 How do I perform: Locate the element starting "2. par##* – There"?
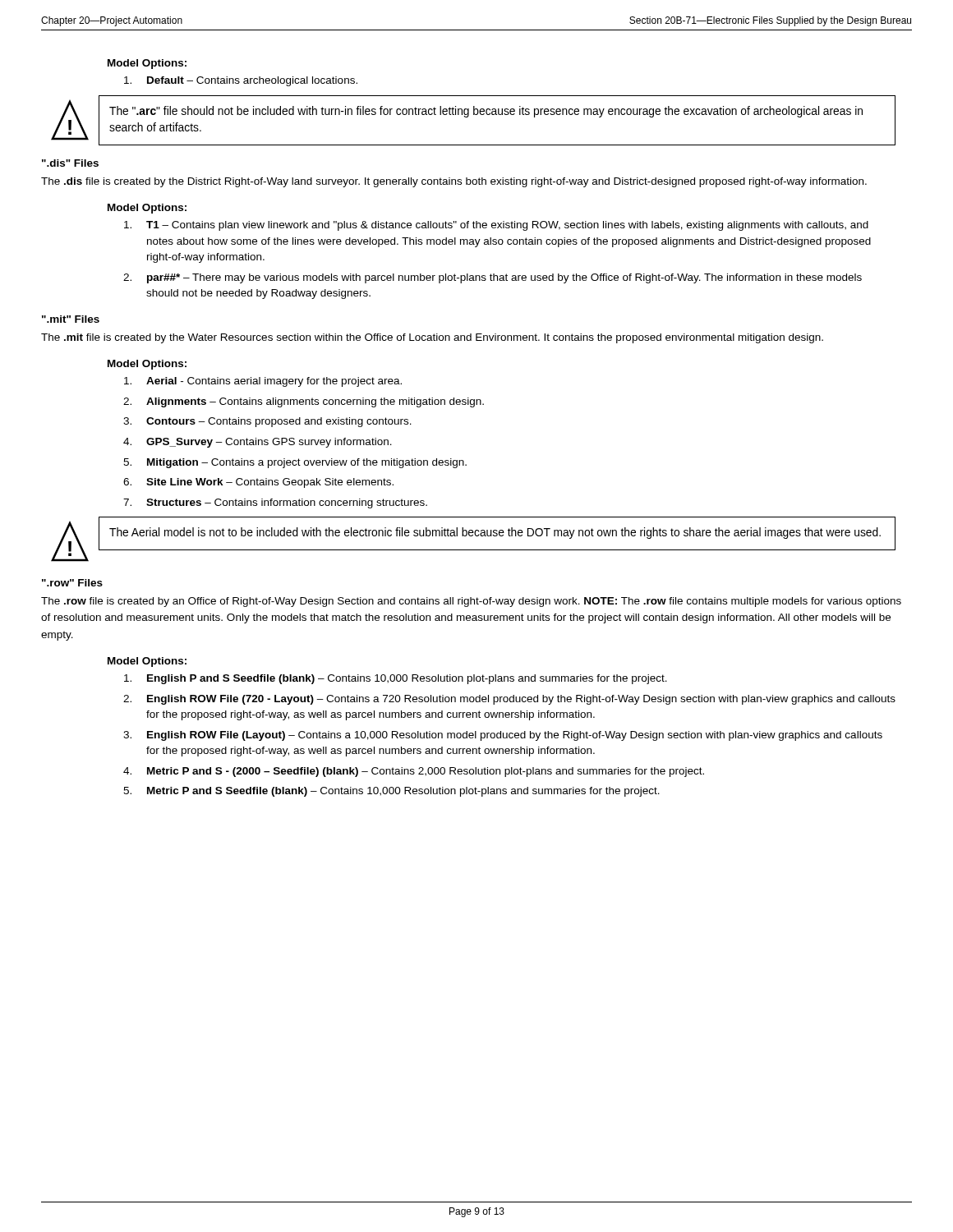[509, 285]
